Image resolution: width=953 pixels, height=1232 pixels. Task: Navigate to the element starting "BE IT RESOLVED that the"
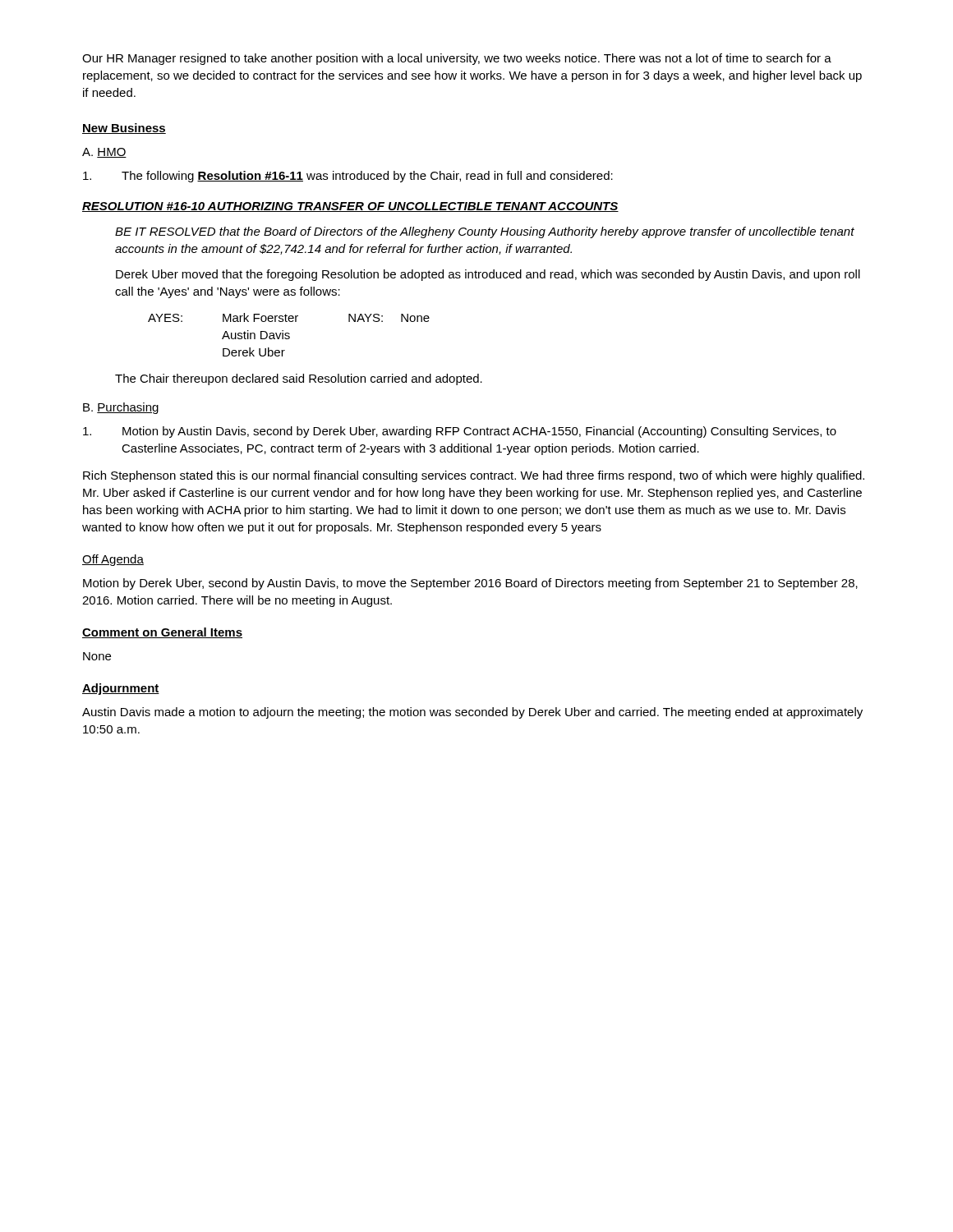484,240
